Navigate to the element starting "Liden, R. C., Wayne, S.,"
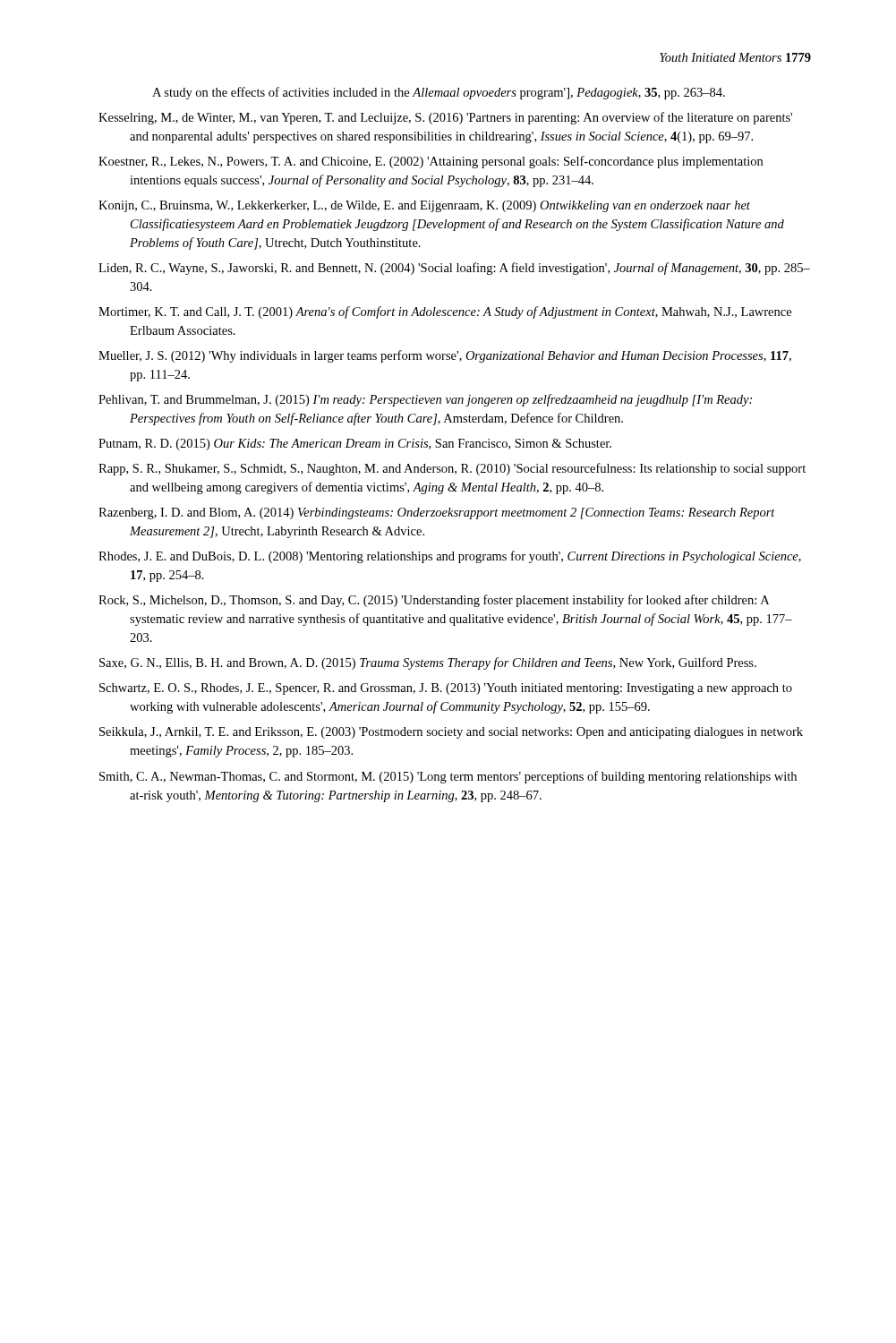The width and height of the screenshot is (896, 1343). pyautogui.click(x=454, y=277)
